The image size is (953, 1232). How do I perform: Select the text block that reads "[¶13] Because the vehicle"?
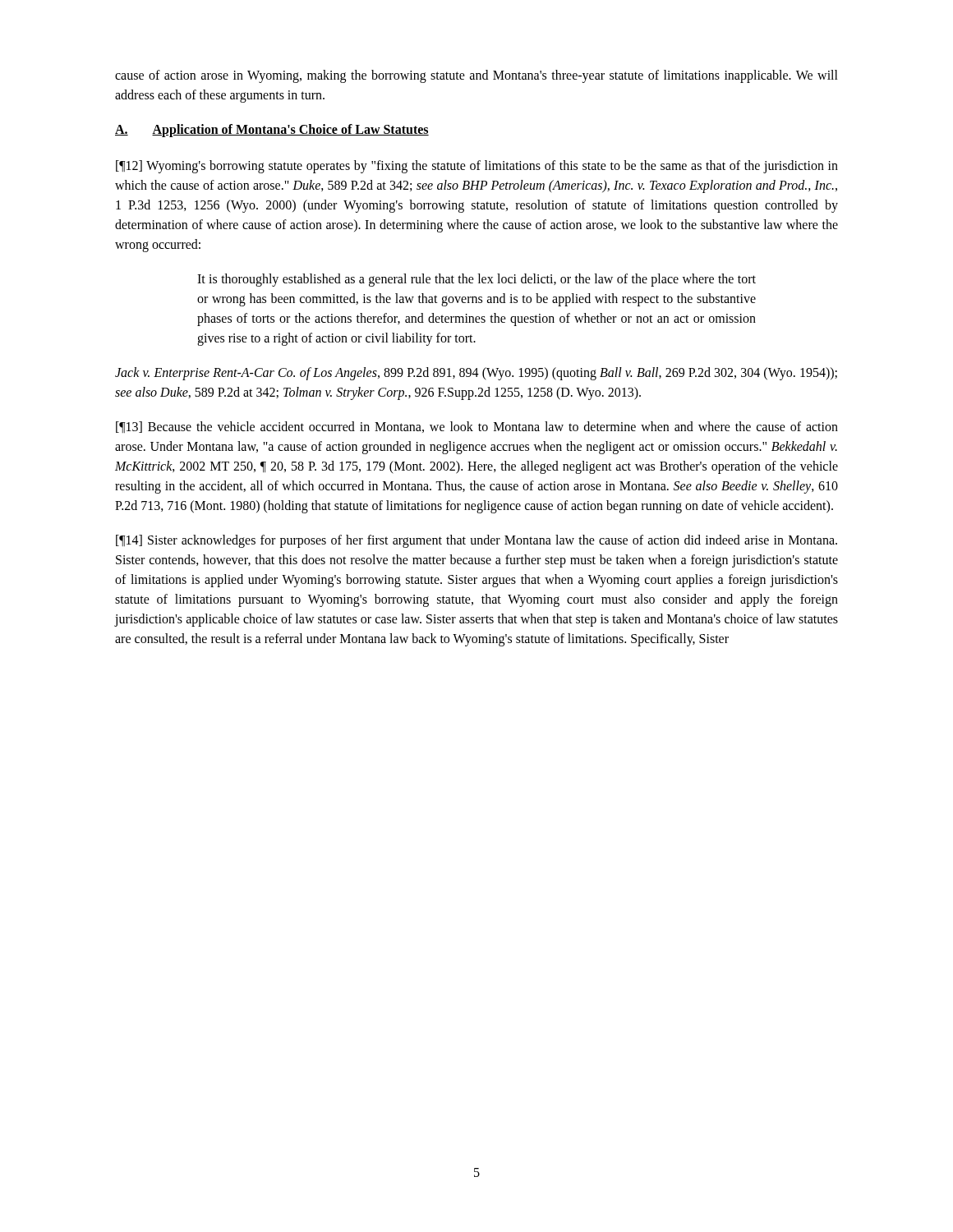pyautogui.click(x=476, y=466)
